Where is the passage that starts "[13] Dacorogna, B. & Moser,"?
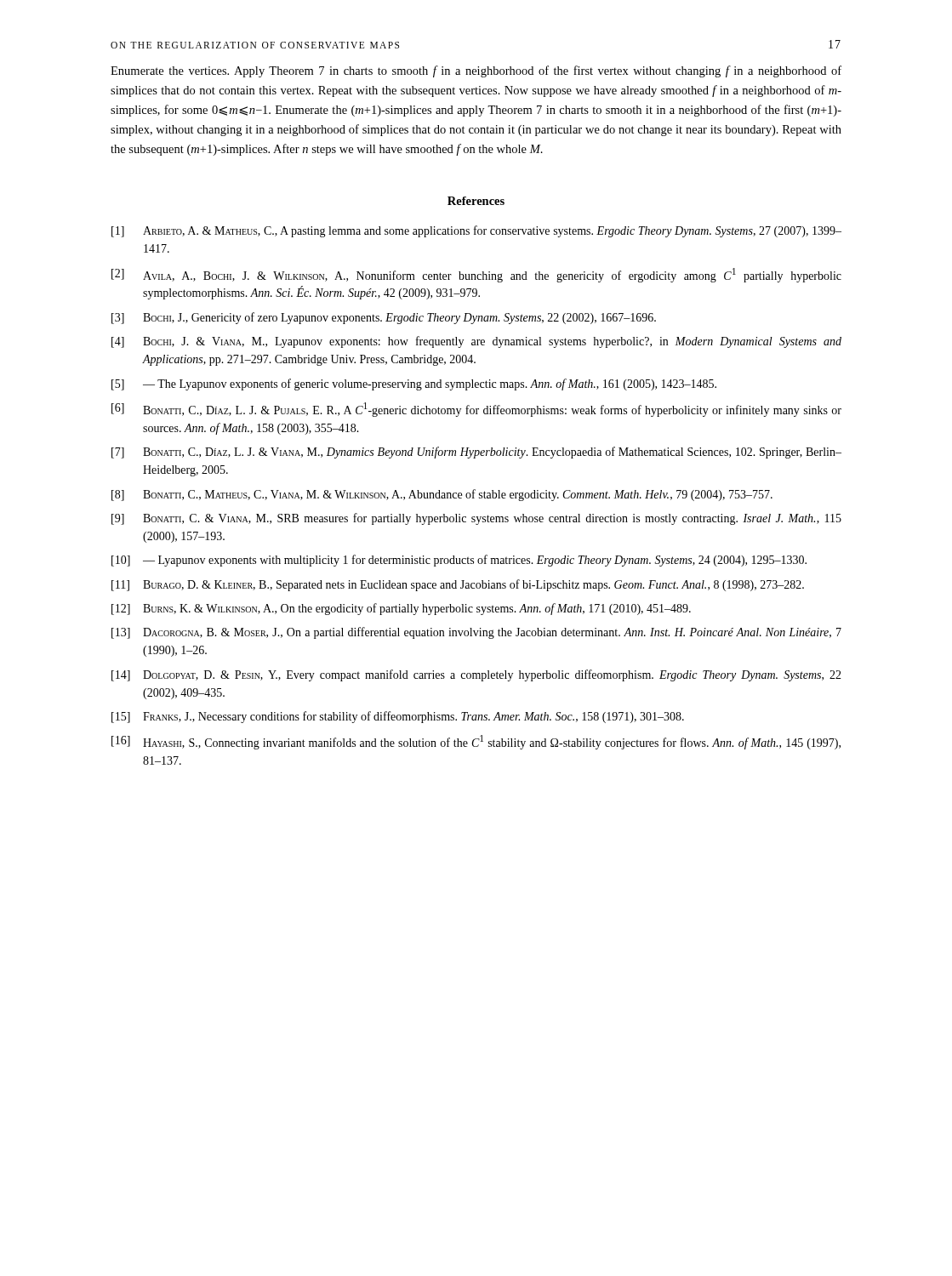The width and height of the screenshot is (952, 1276). 476,642
